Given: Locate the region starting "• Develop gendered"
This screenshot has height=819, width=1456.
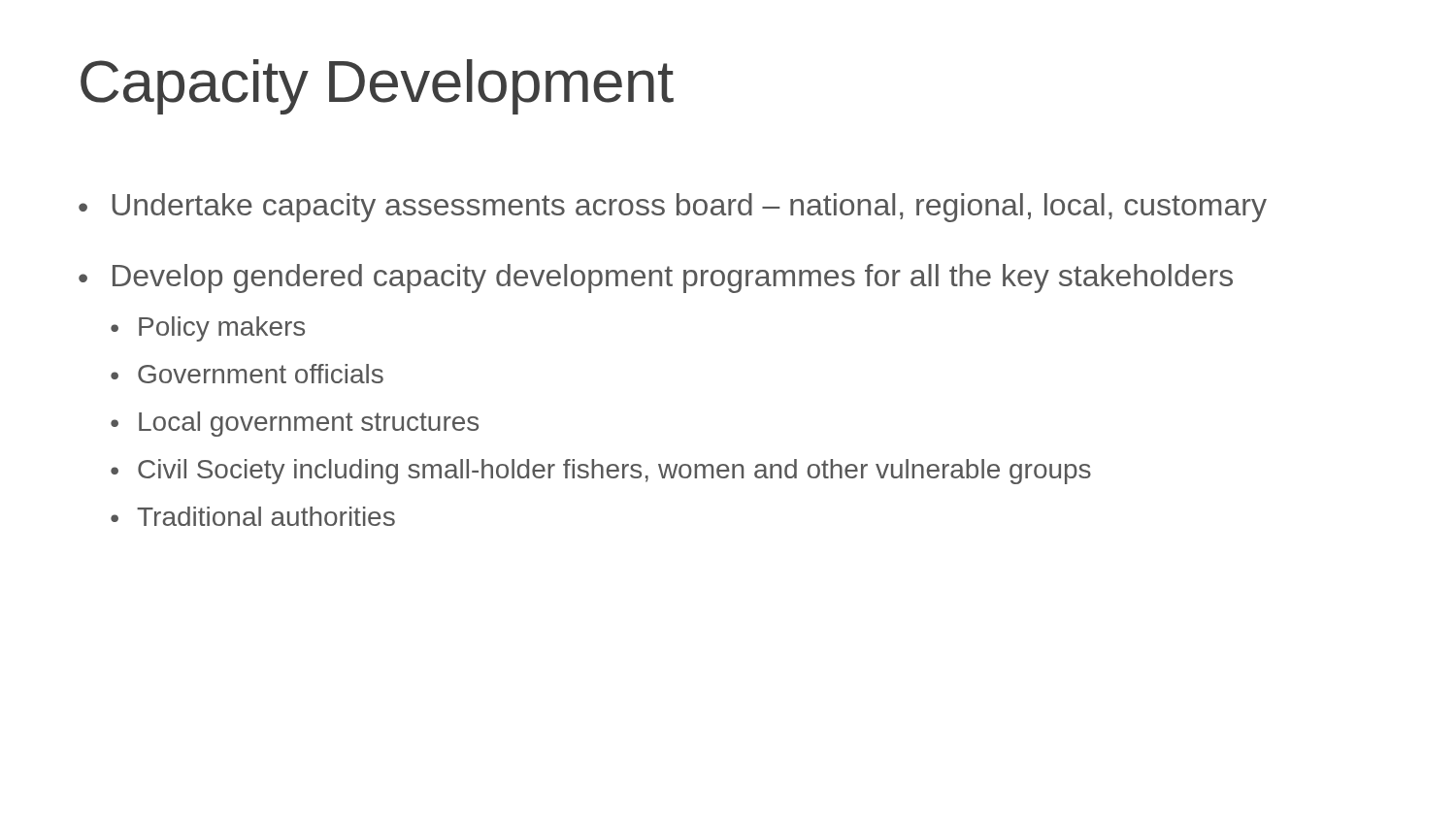Looking at the screenshot, I should 656,278.
